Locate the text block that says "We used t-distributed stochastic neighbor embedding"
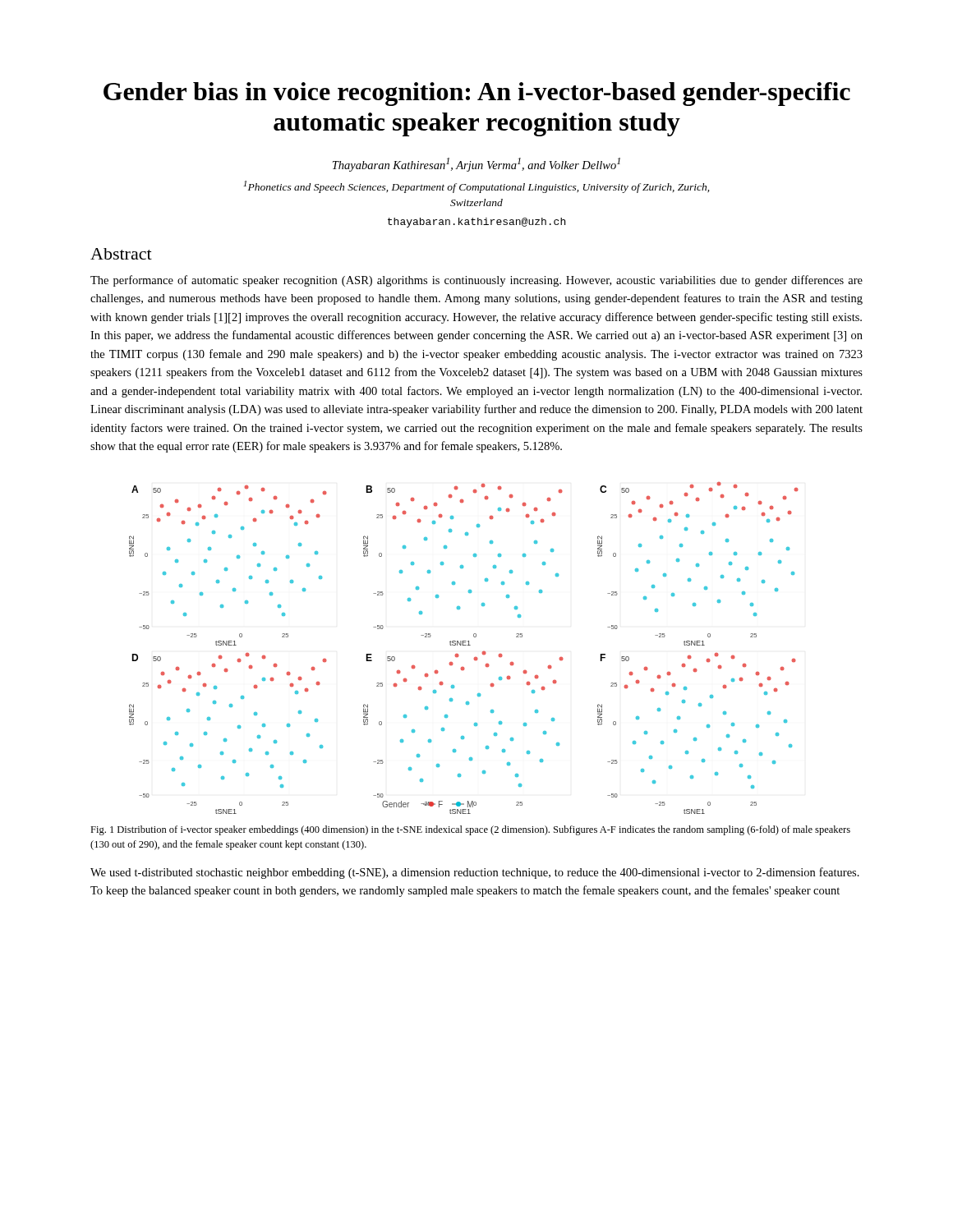953x1232 pixels. [x=476, y=881]
